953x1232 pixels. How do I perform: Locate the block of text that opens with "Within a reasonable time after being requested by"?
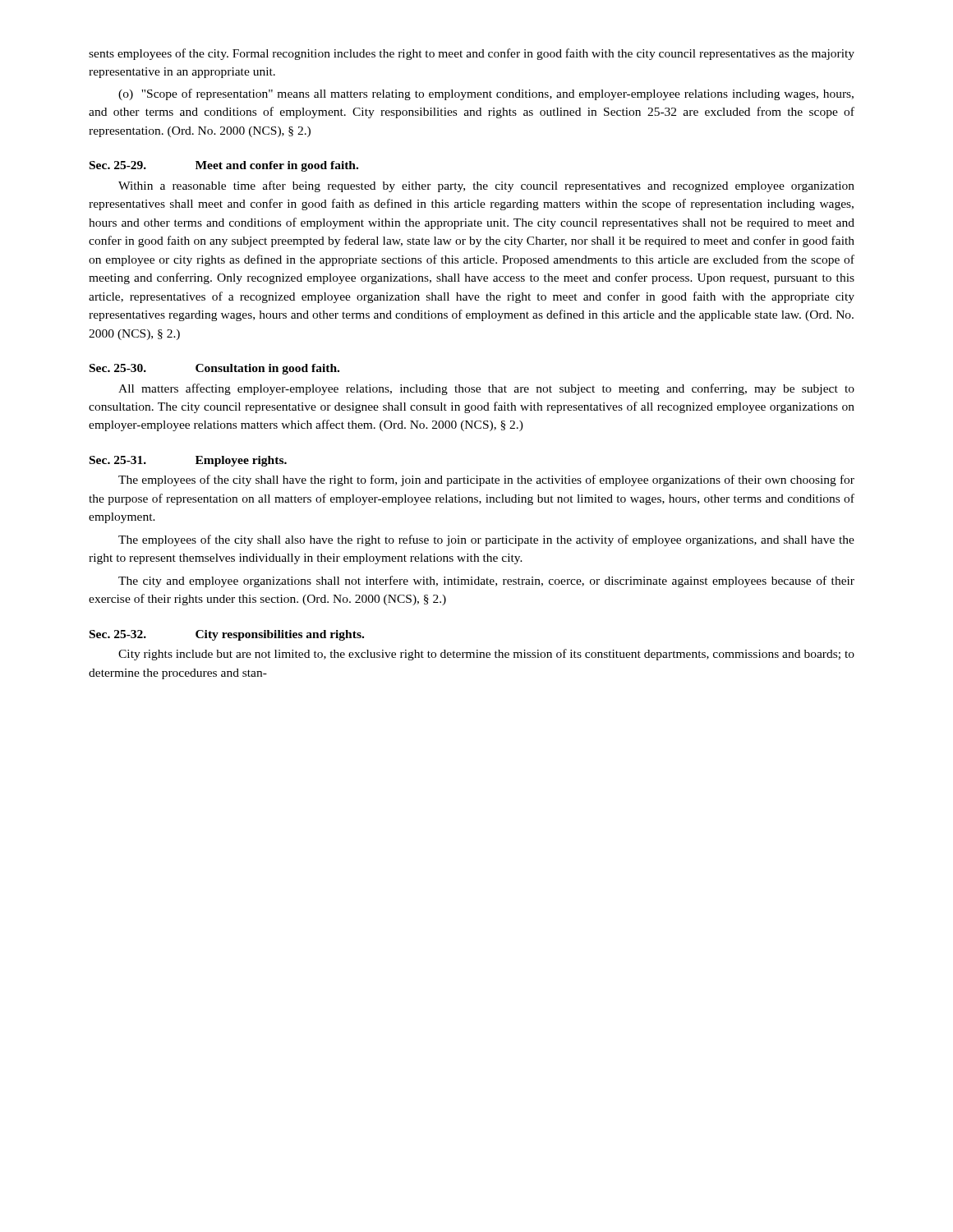pyautogui.click(x=472, y=259)
